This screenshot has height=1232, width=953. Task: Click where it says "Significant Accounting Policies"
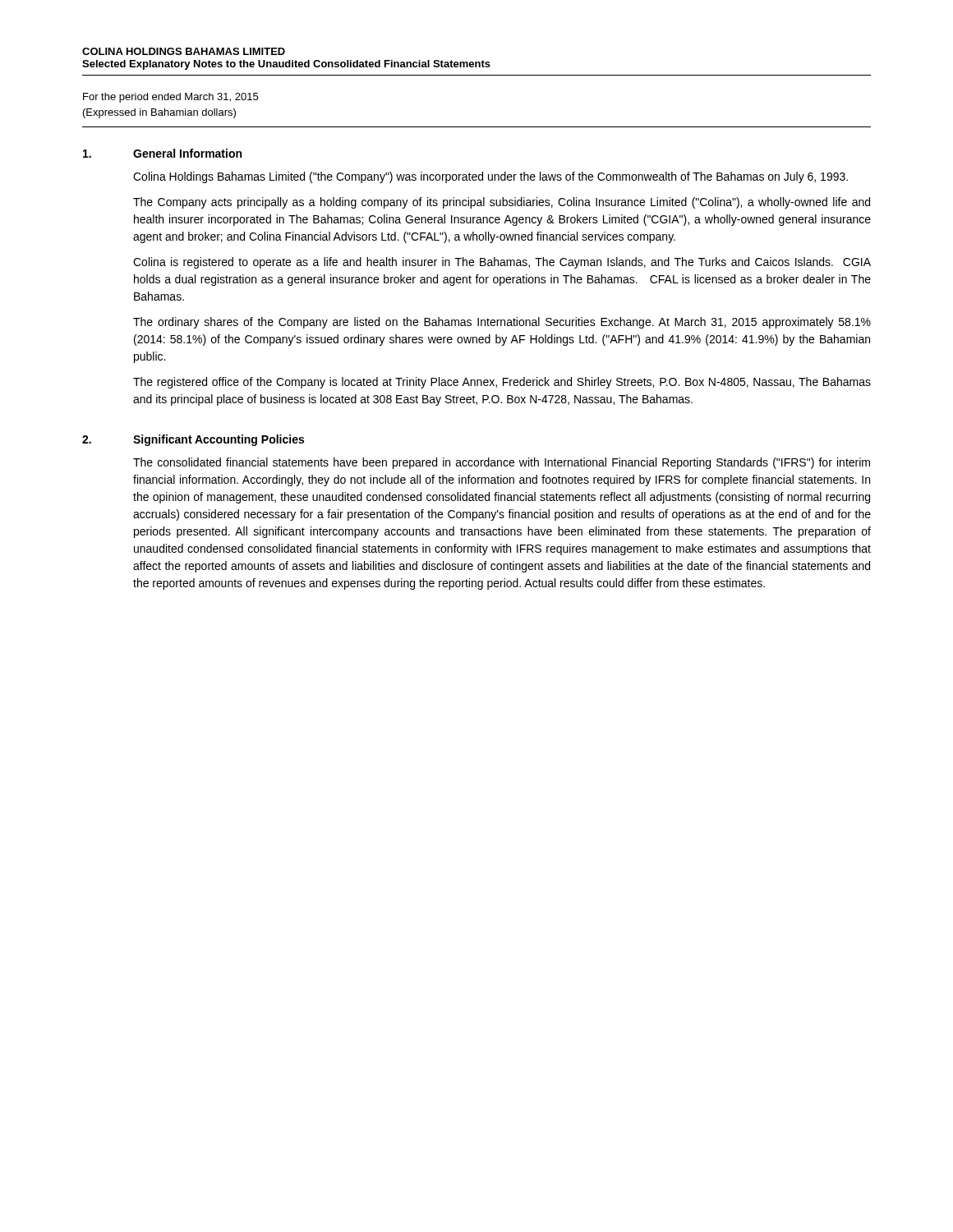[x=219, y=439]
